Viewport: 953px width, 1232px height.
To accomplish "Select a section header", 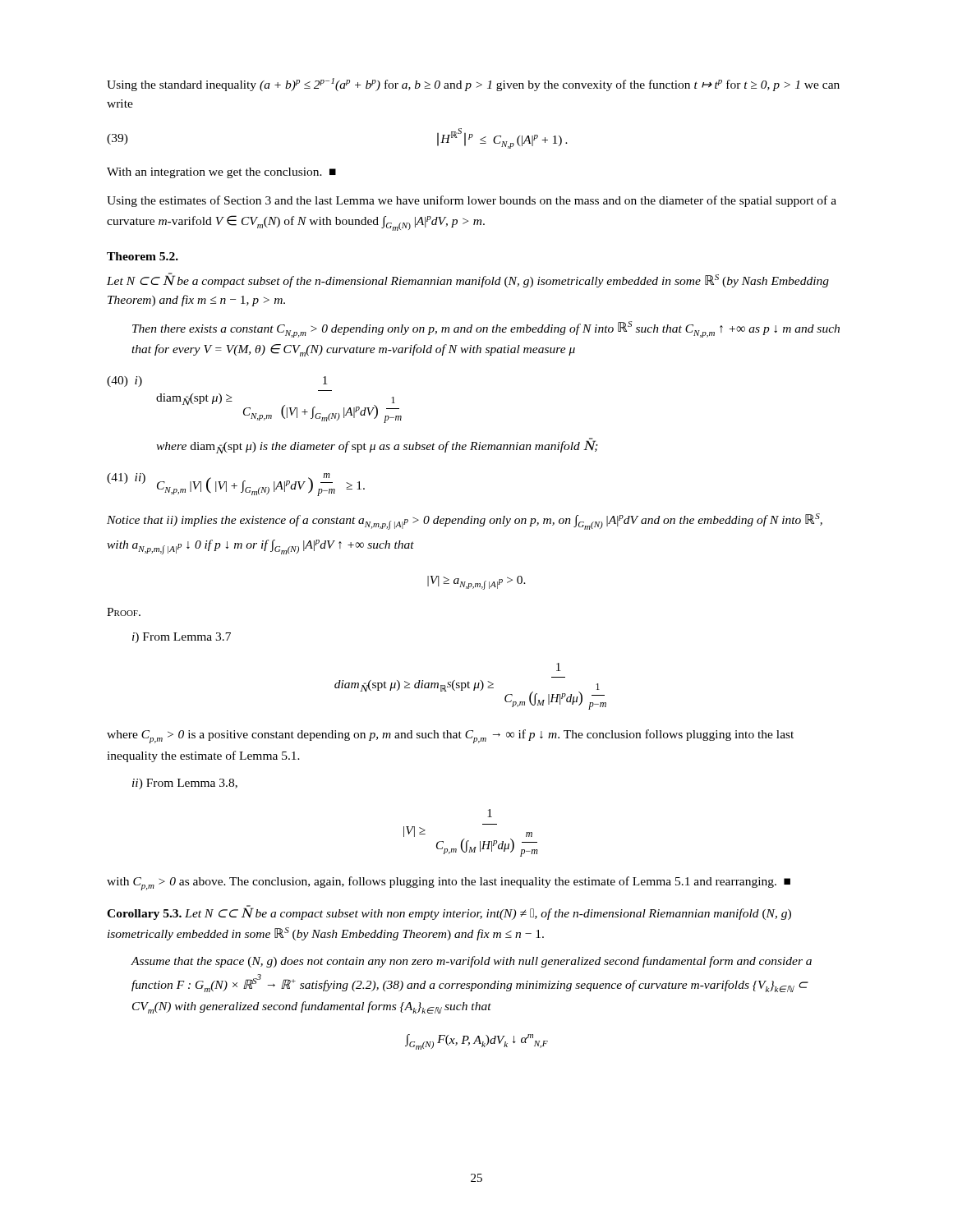I will point(143,255).
